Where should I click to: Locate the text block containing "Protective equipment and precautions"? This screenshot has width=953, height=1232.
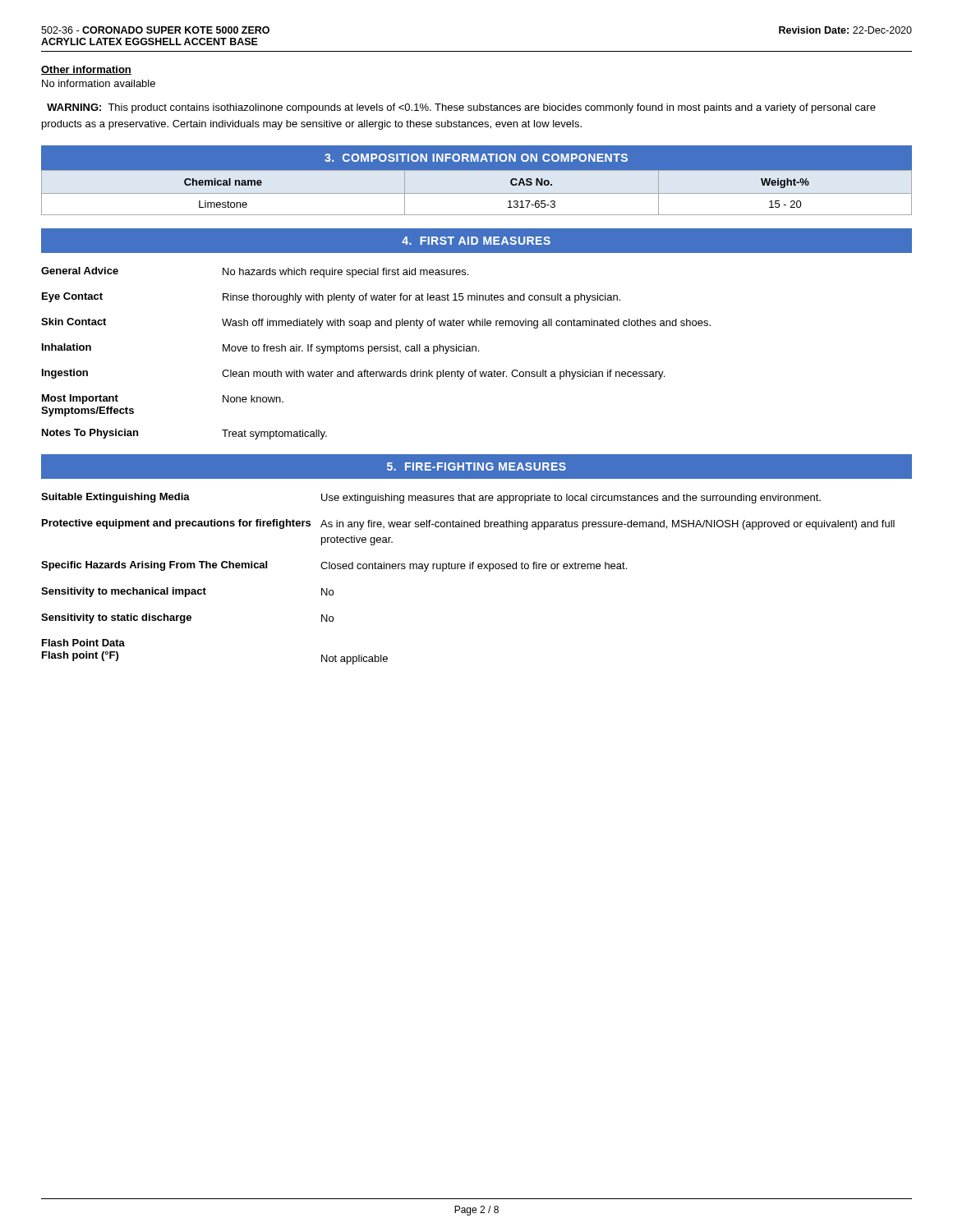coord(476,532)
